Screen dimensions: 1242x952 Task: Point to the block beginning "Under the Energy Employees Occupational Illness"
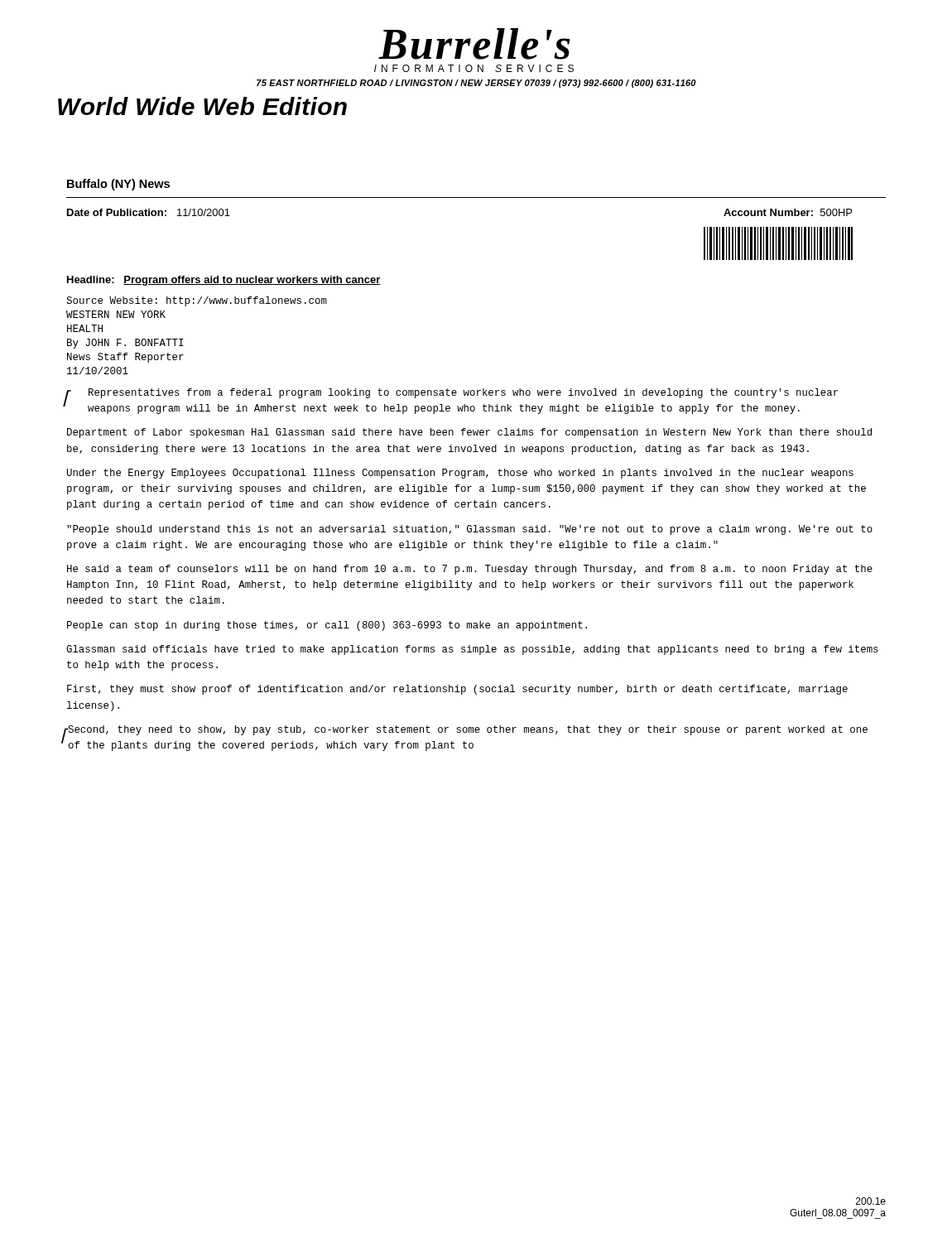coord(466,489)
